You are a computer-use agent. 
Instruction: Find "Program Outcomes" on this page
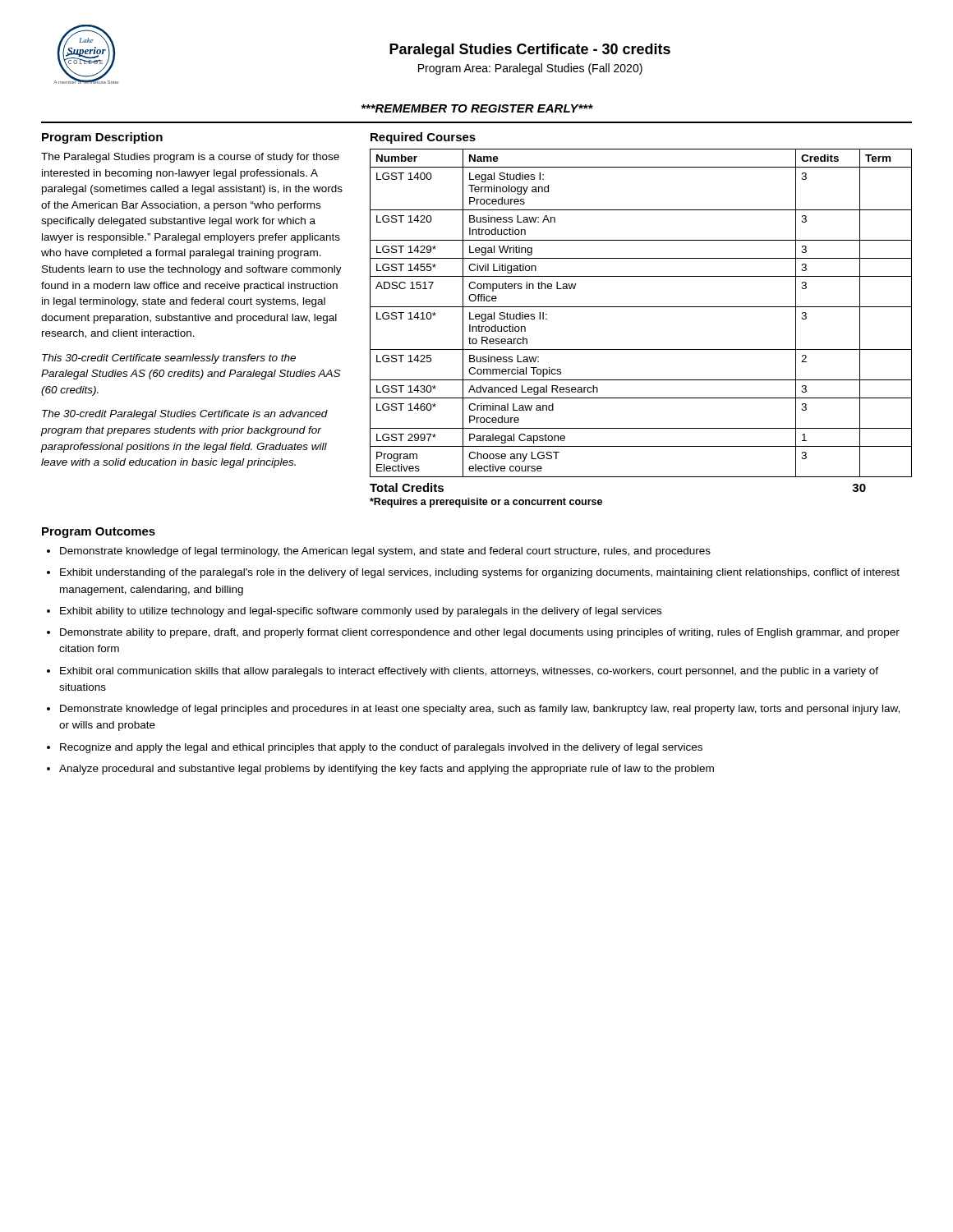[x=98, y=531]
